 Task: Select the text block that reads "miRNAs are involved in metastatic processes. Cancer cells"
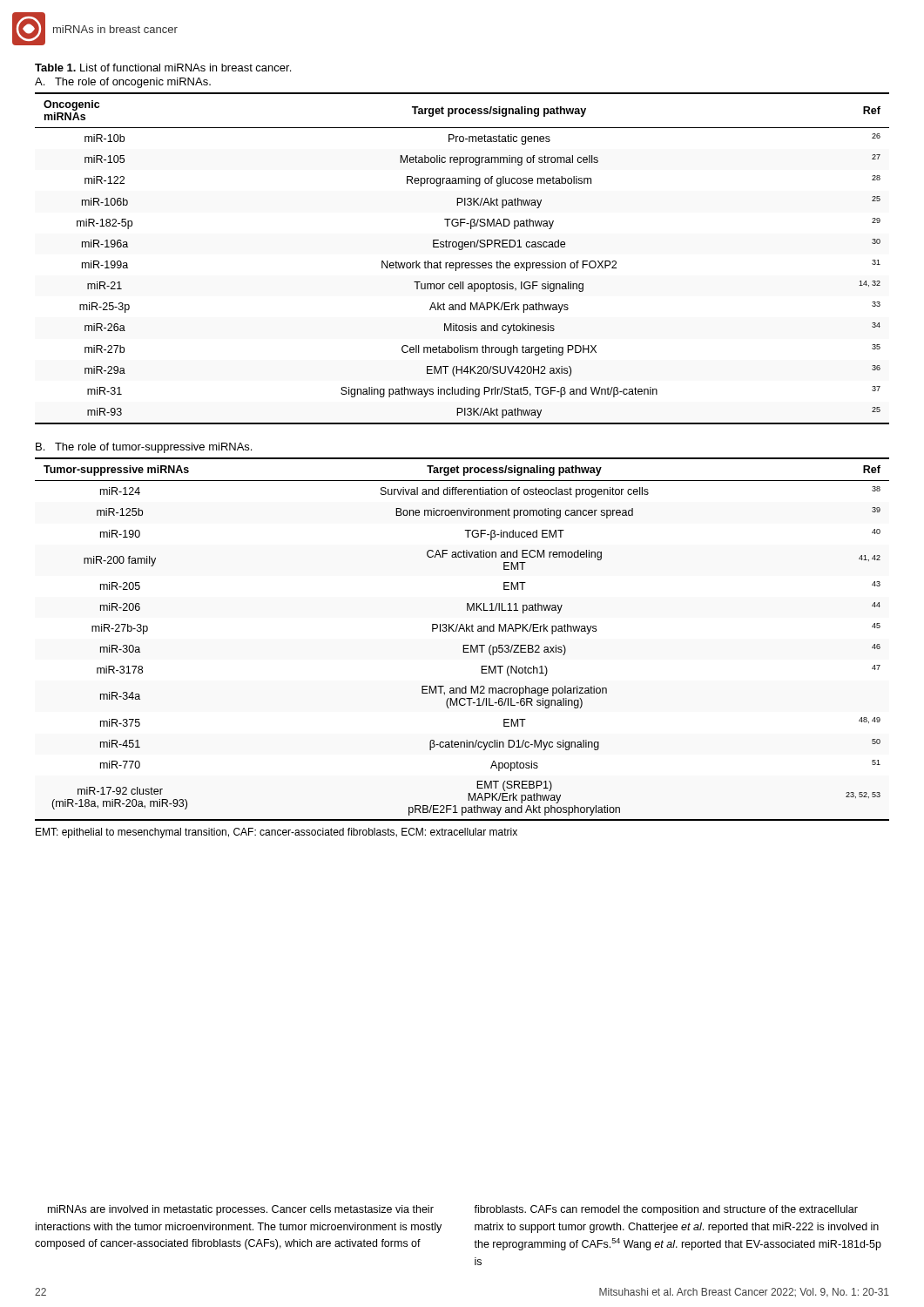coord(238,1227)
